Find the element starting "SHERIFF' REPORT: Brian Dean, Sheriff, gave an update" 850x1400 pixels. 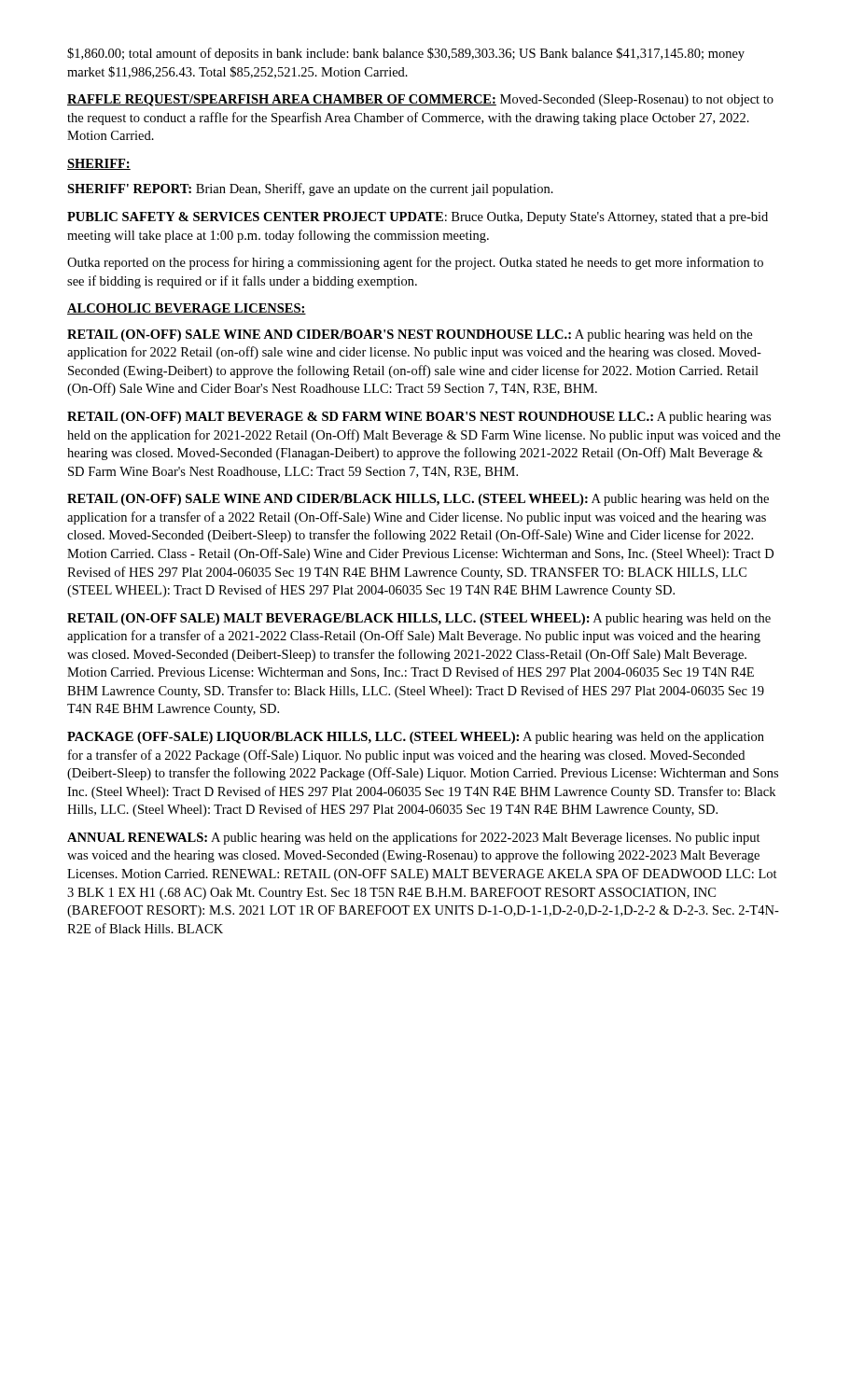425,190
